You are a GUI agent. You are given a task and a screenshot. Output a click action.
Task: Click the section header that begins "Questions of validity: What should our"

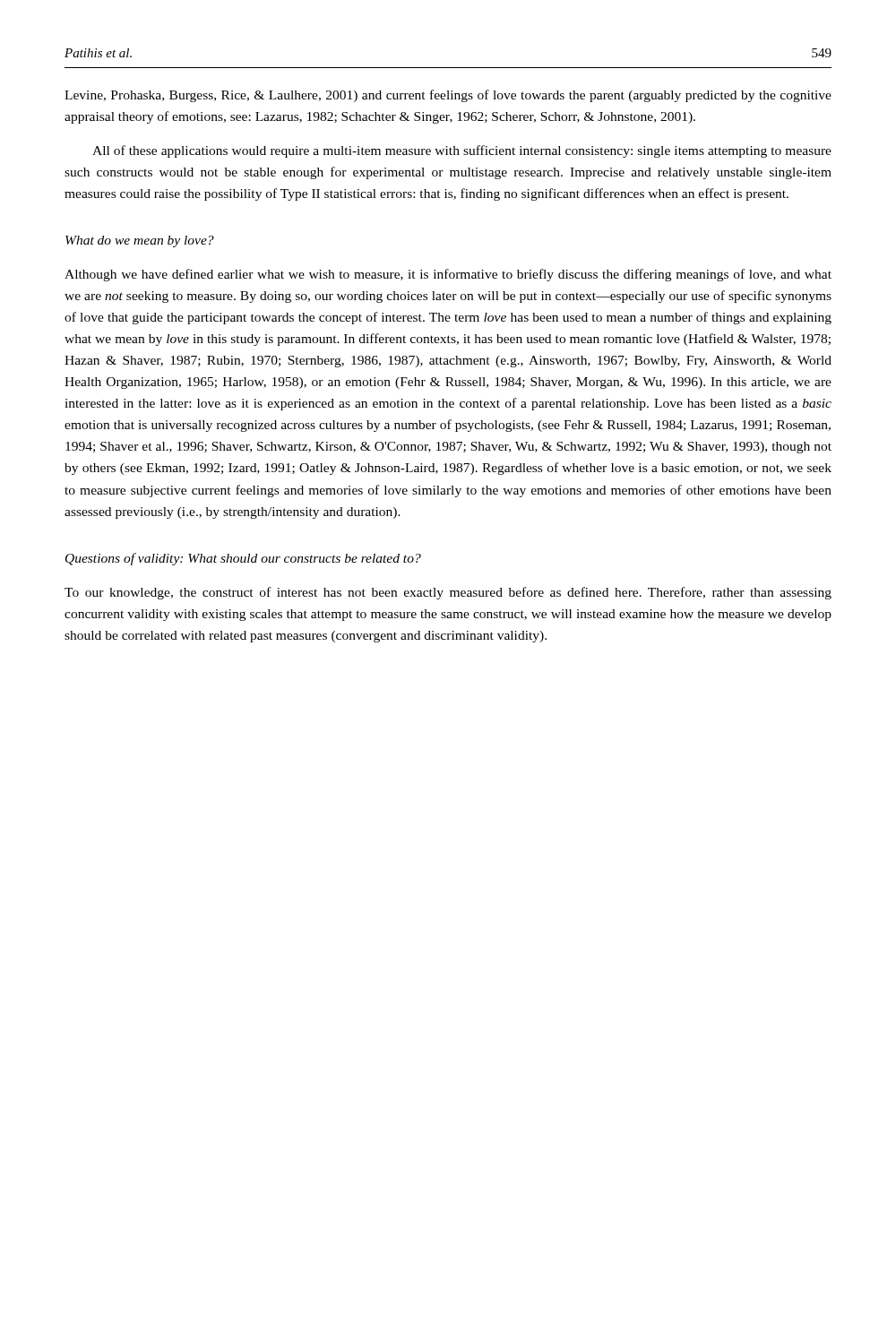243,557
